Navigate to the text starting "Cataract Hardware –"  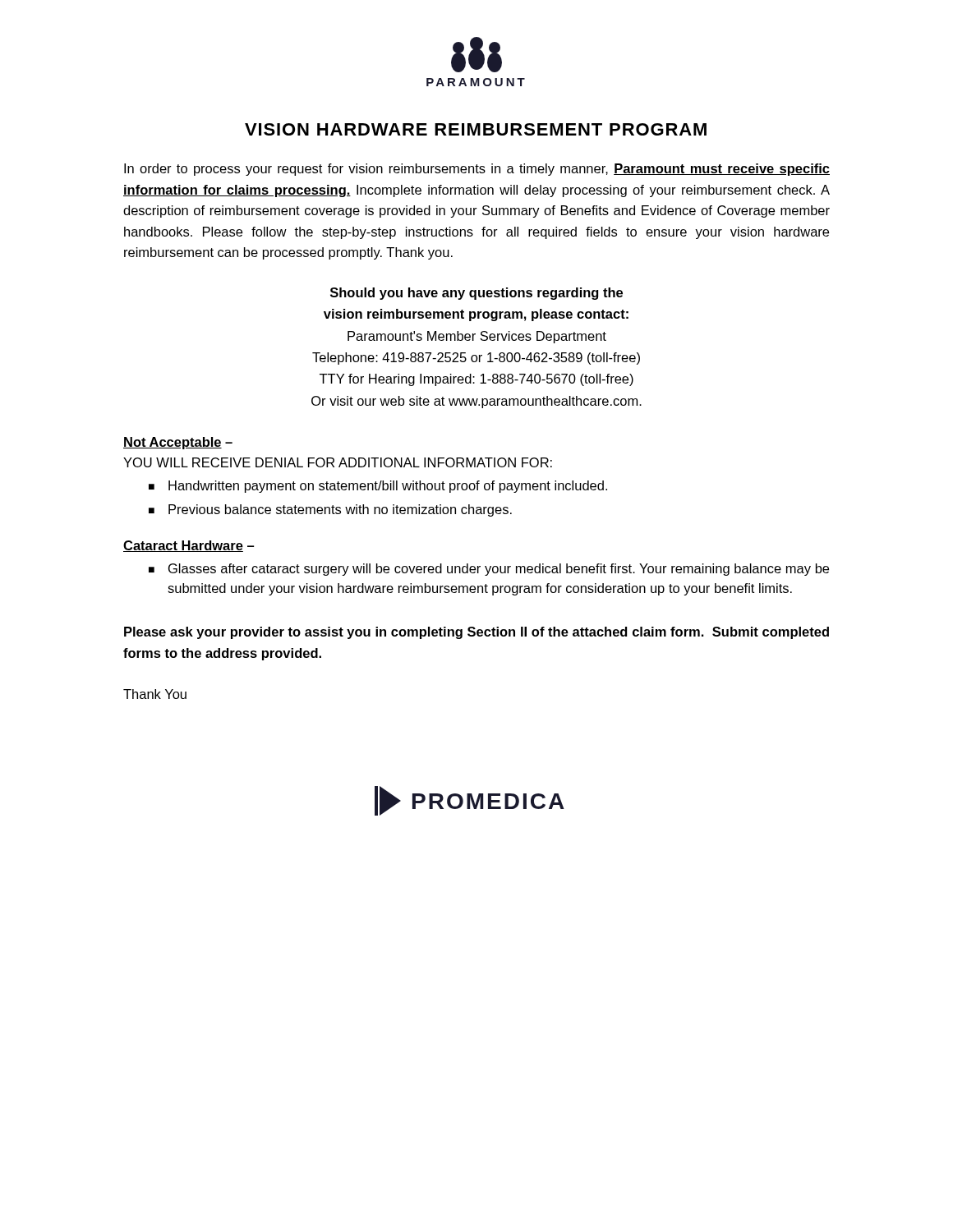tap(189, 545)
